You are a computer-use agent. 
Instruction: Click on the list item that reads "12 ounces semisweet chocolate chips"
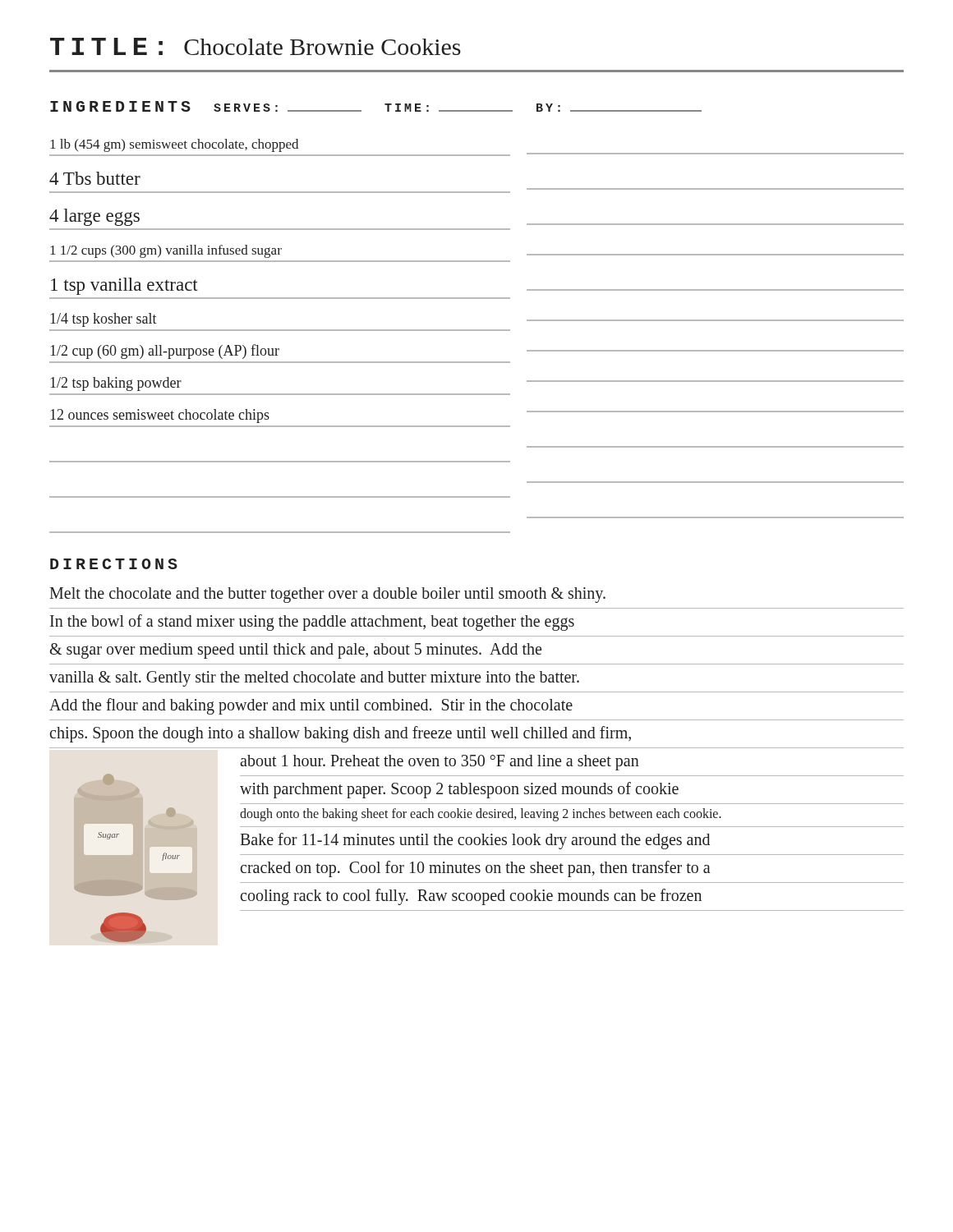coord(159,415)
